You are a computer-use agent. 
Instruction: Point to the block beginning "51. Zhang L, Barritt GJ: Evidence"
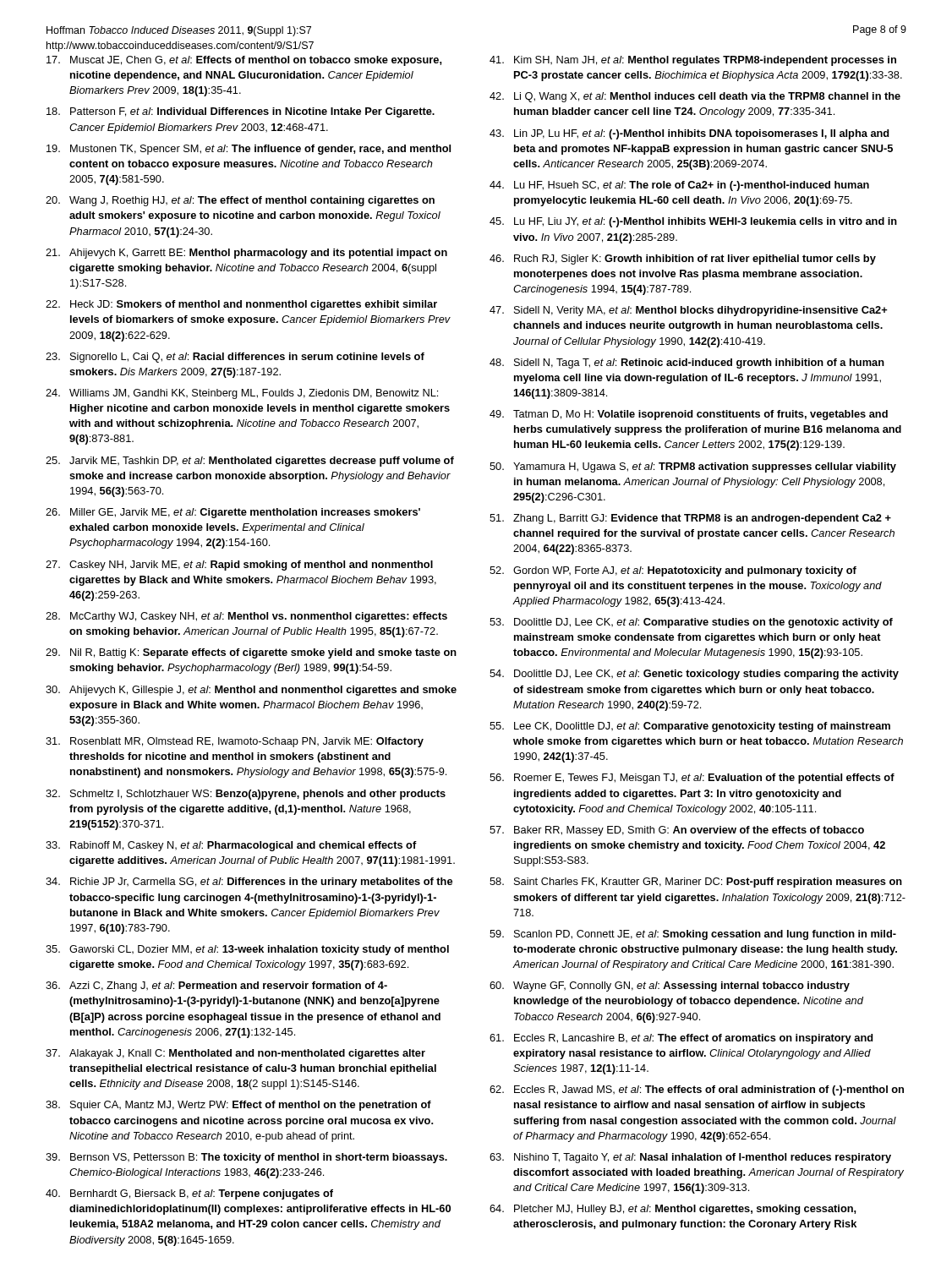click(x=698, y=534)
